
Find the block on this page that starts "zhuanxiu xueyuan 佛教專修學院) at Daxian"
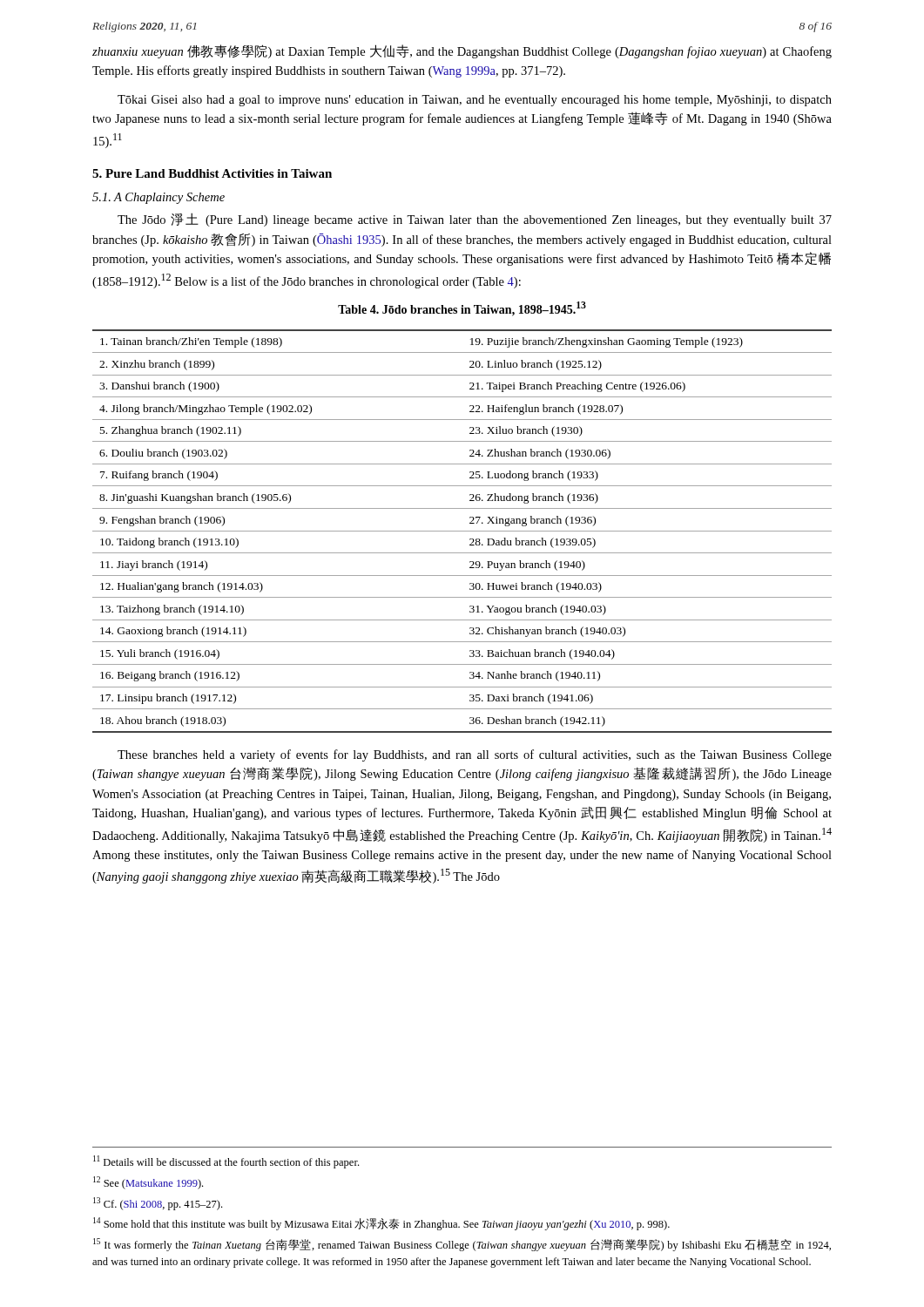click(x=462, y=61)
